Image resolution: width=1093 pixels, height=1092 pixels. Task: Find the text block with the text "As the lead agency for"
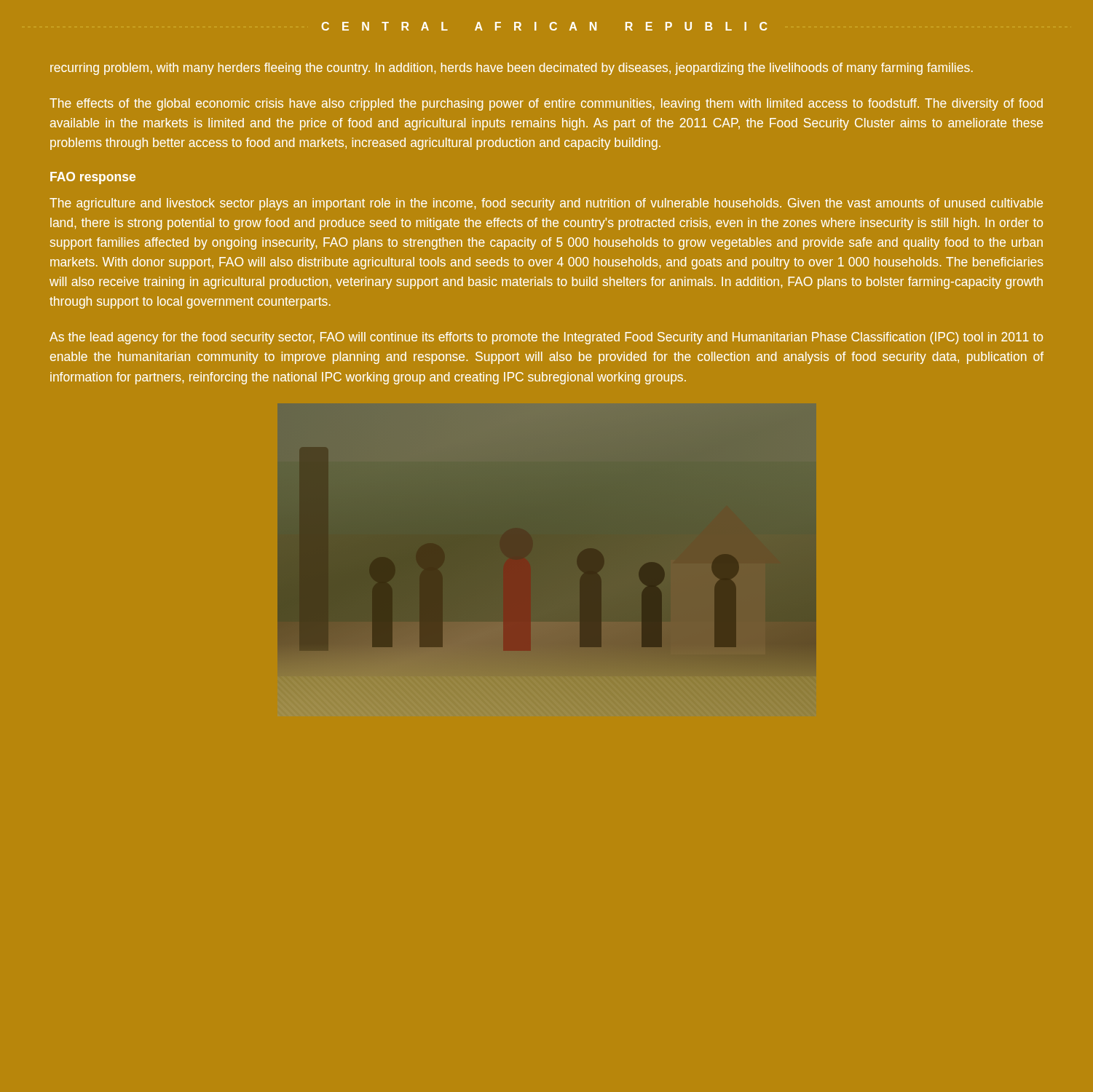(x=546, y=357)
